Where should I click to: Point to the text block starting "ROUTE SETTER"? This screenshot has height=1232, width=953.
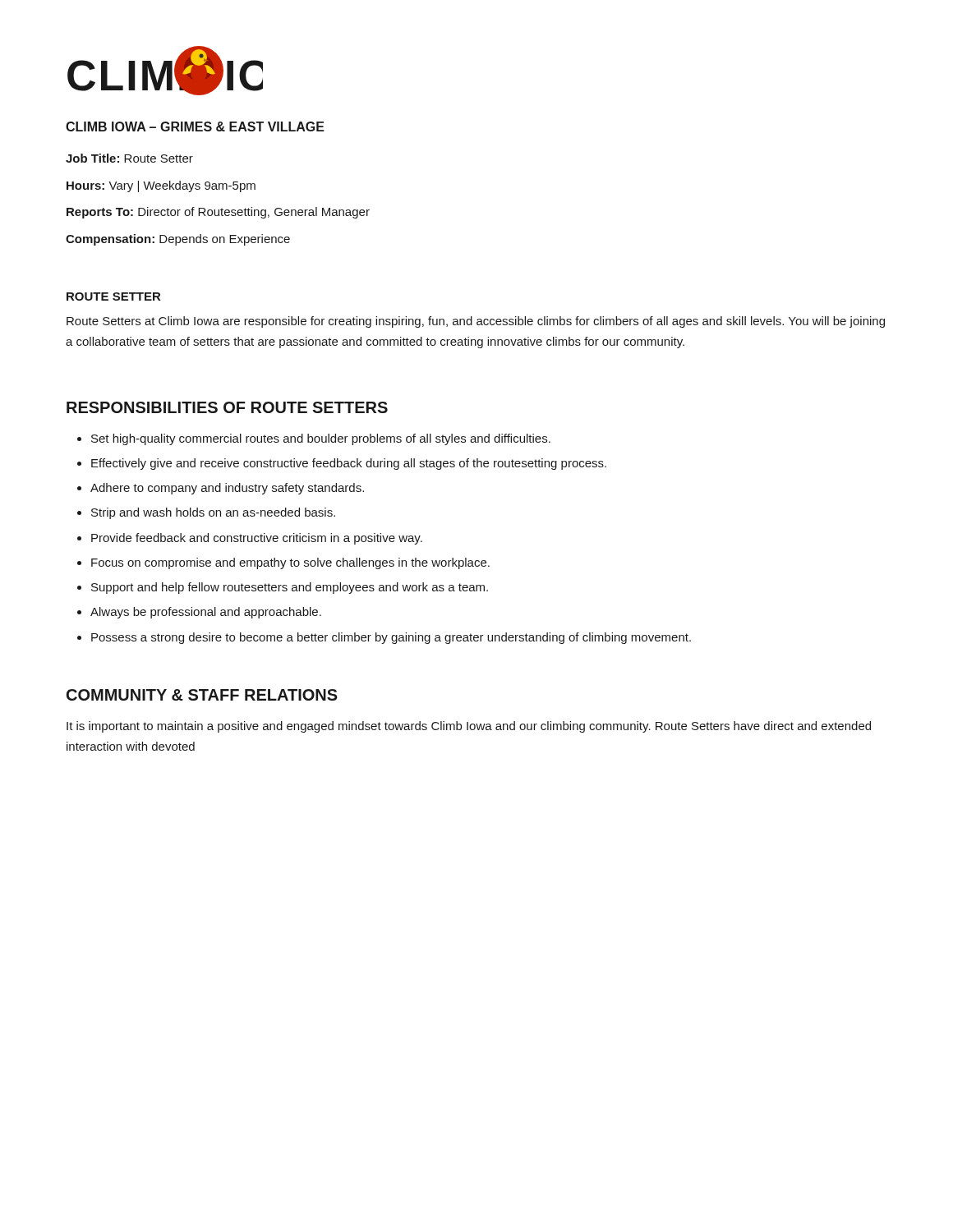click(113, 296)
